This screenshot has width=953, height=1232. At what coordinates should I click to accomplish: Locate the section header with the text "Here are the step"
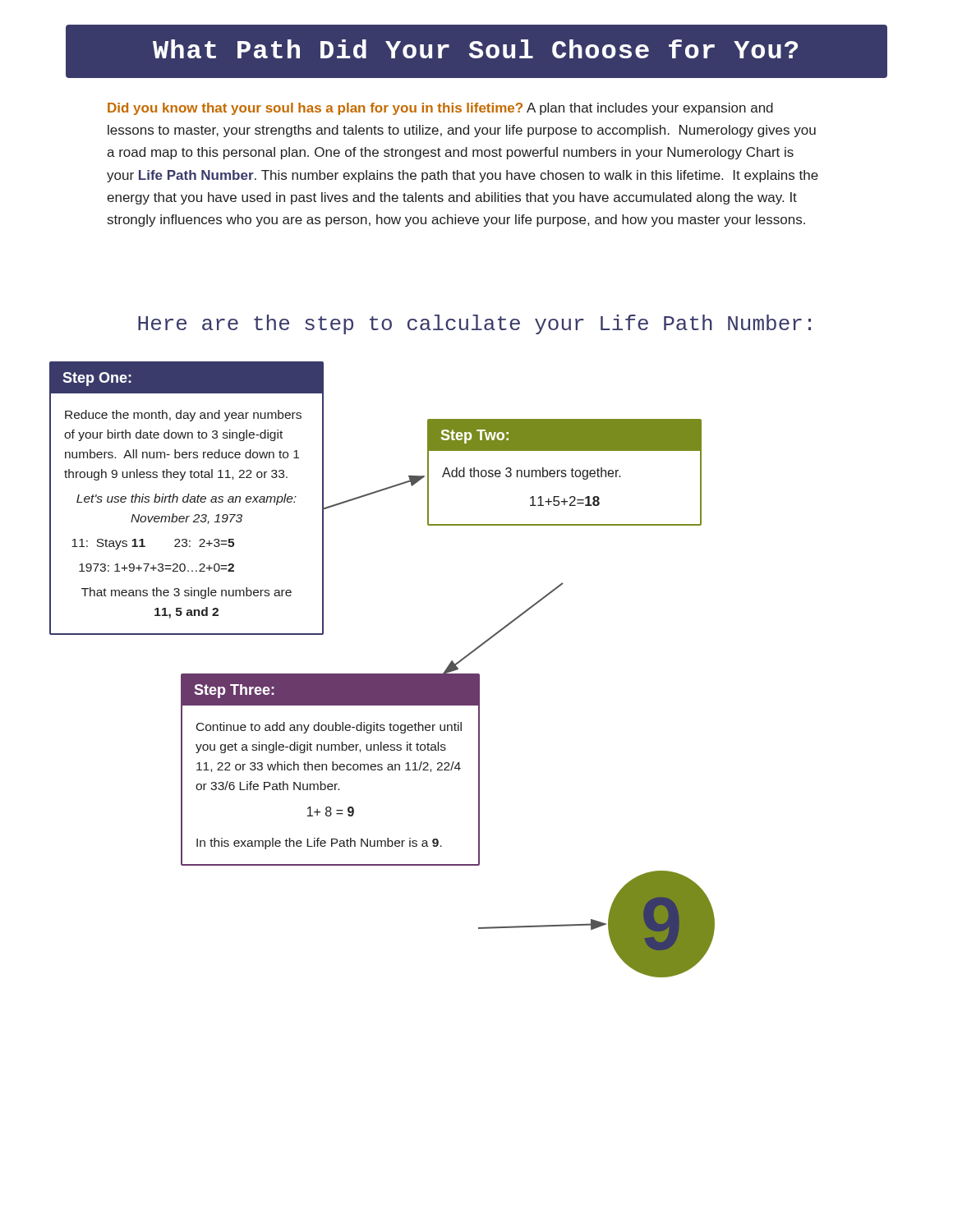[476, 324]
